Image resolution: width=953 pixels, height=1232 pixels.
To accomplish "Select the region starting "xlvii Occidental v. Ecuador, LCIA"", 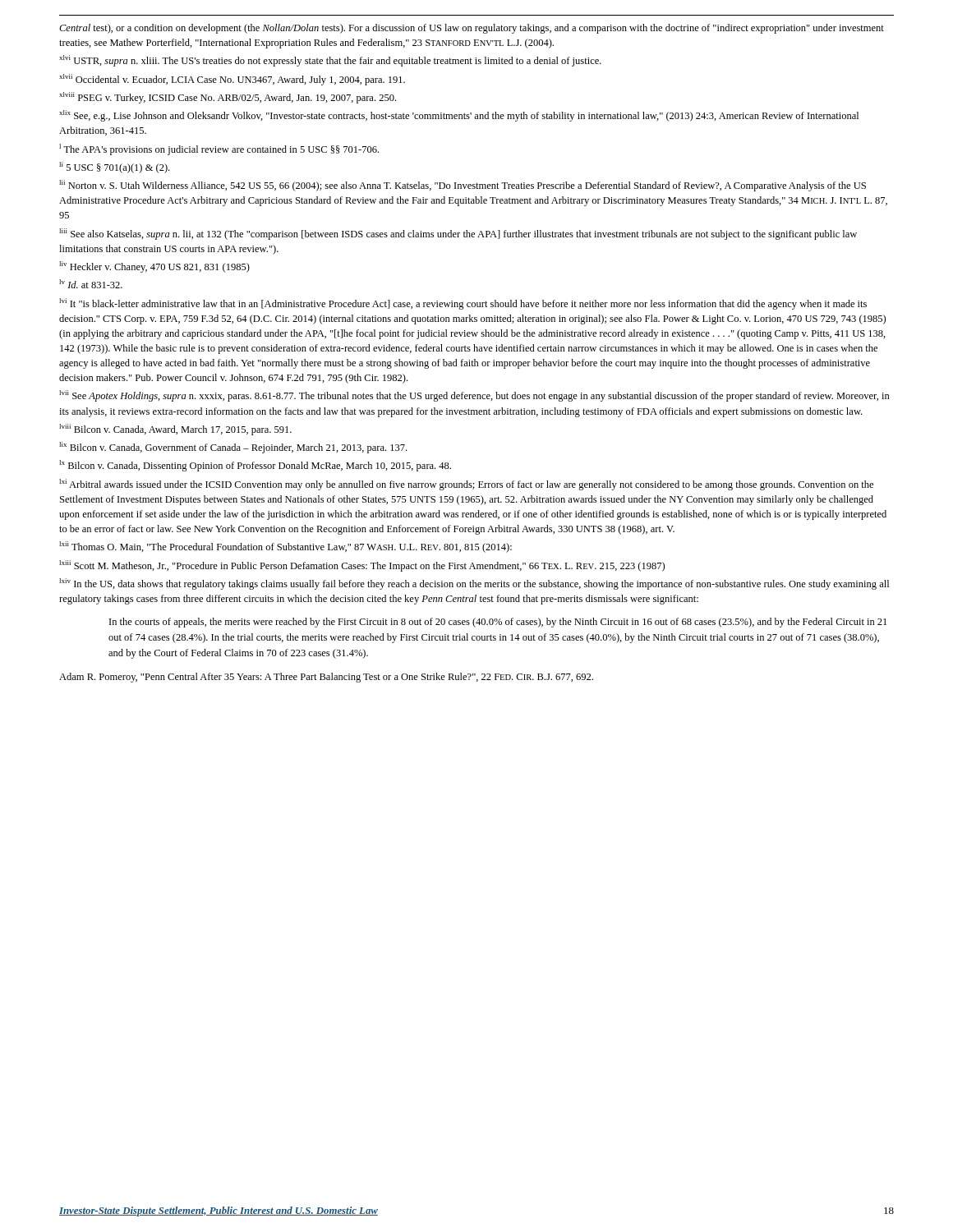I will coord(232,80).
